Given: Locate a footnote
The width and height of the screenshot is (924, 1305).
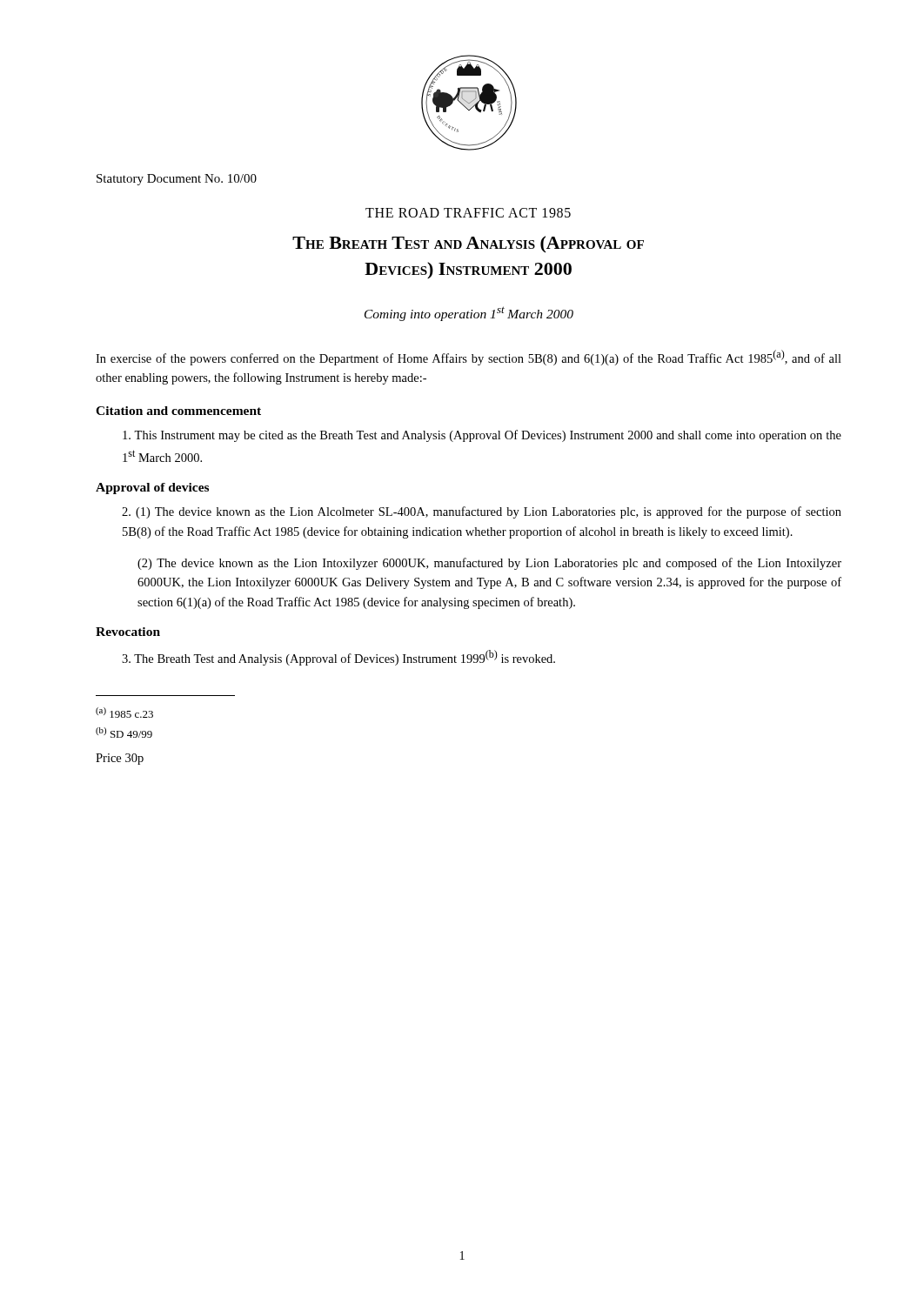Looking at the screenshot, I should point(125,722).
